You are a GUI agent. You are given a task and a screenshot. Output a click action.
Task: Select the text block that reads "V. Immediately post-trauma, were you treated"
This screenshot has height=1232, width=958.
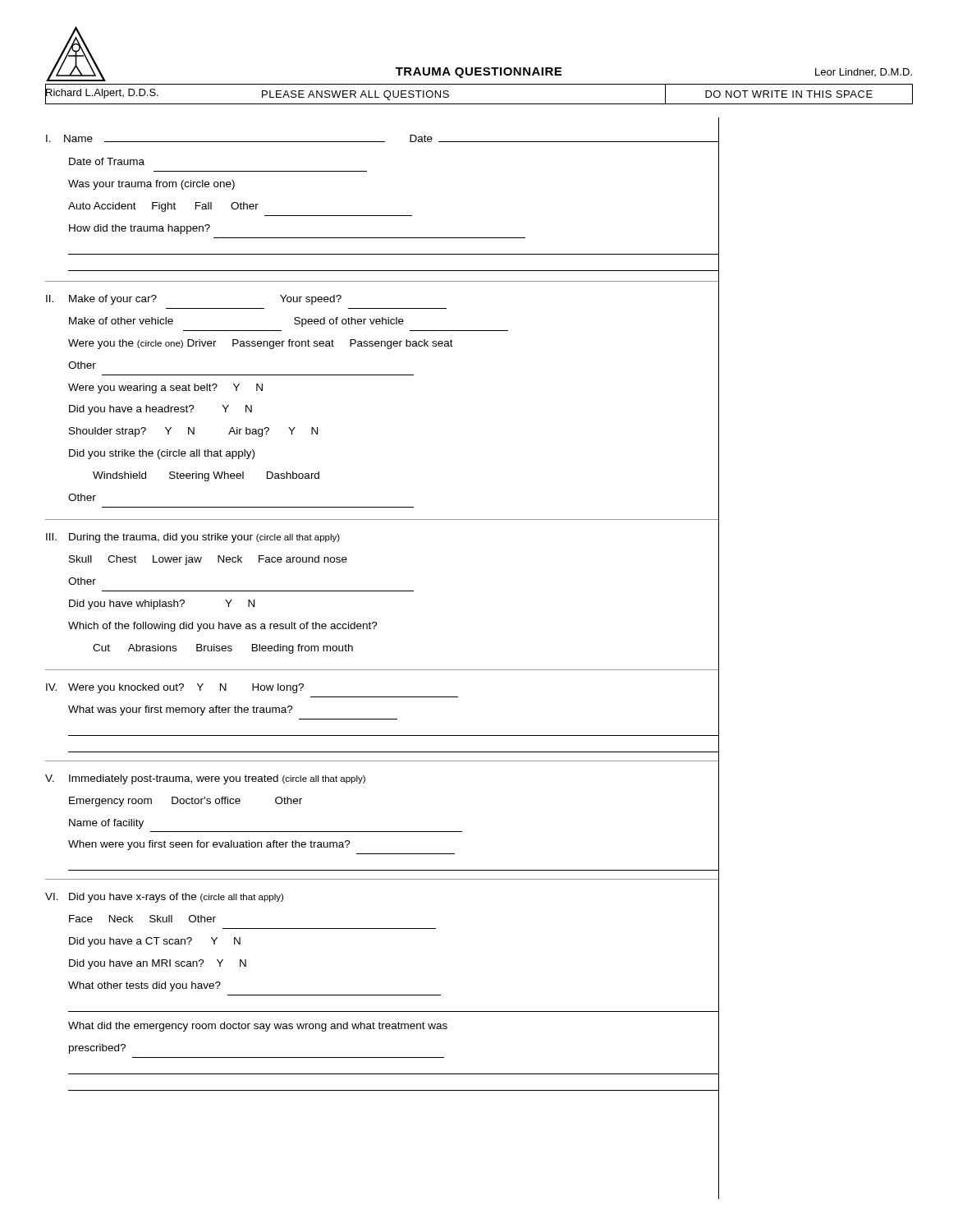click(x=382, y=820)
